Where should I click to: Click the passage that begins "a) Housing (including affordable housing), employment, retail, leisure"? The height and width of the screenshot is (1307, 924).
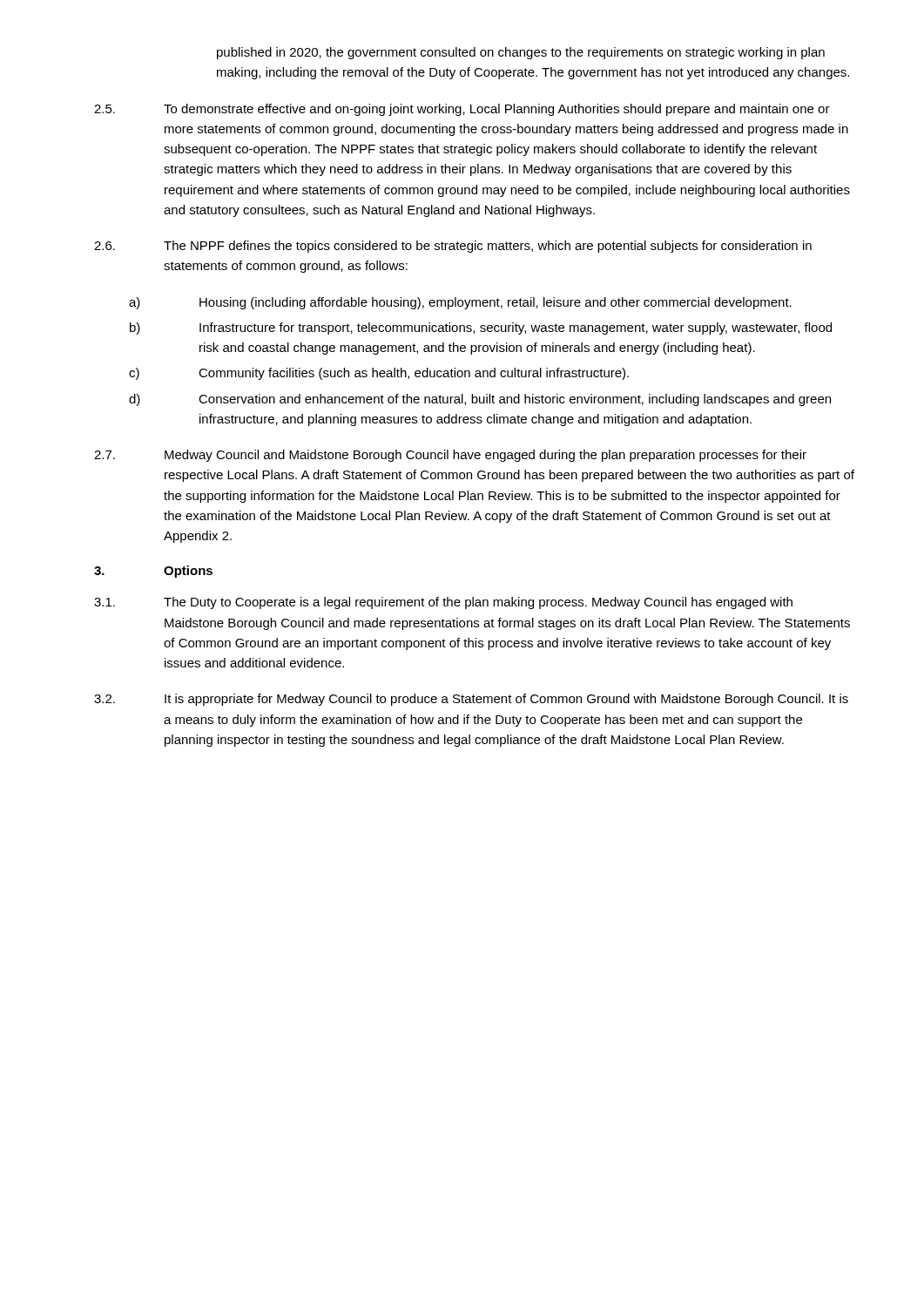click(474, 302)
